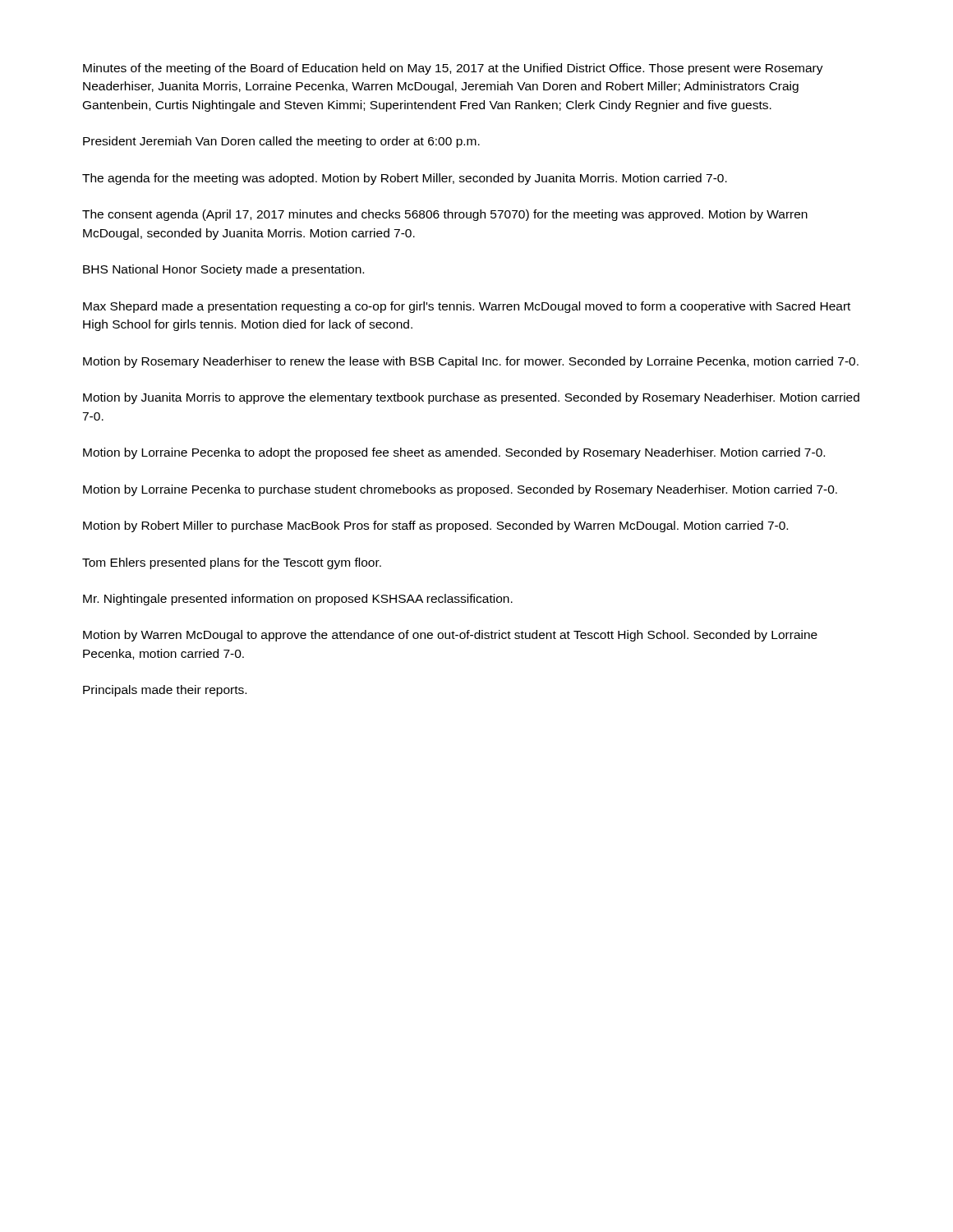The height and width of the screenshot is (1232, 953).
Task: Find the text block containing "Motion by Juanita Morris to approve"
Action: 471,406
